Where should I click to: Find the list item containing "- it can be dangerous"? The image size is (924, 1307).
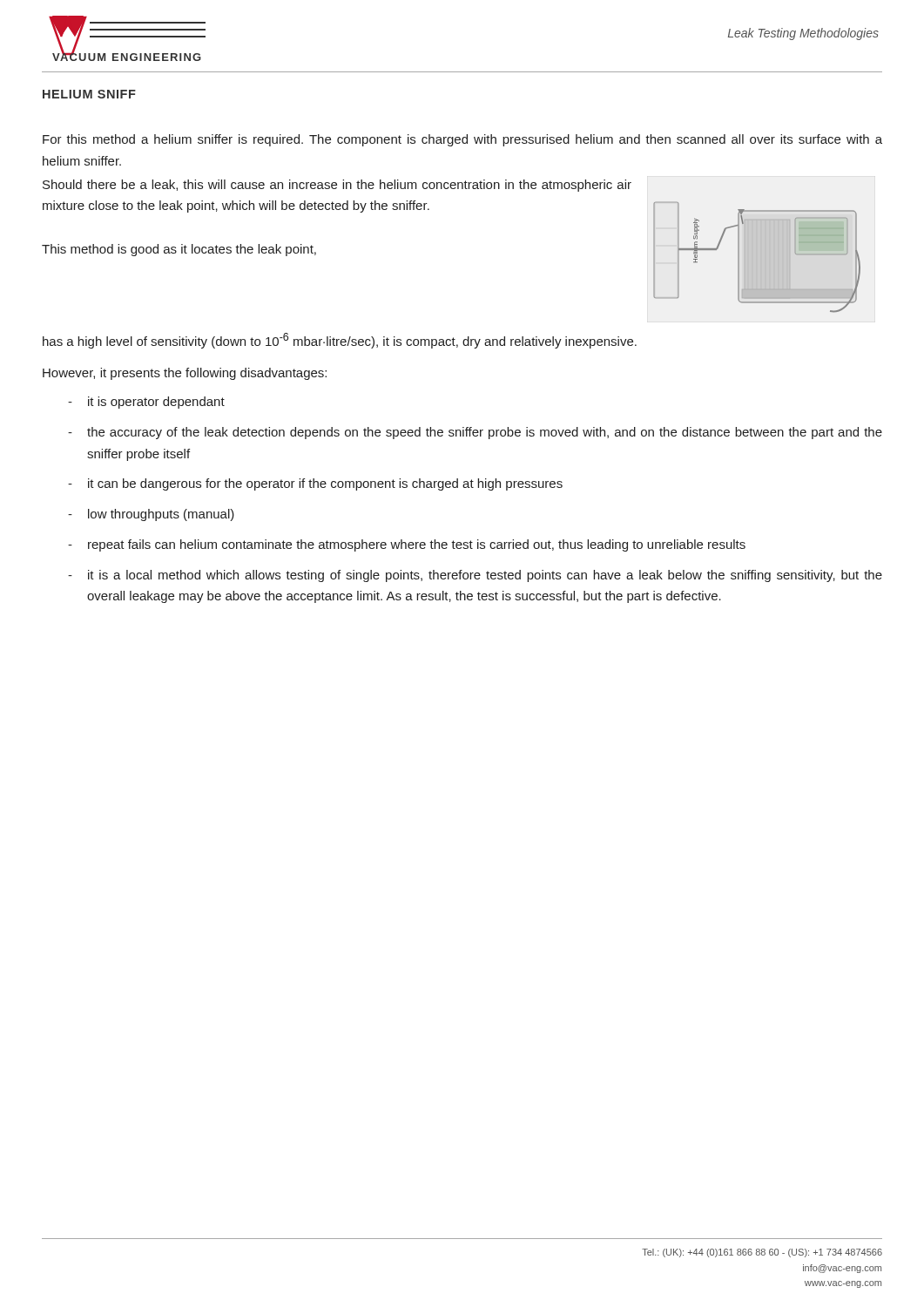pyautogui.click(x=475, y=484)
